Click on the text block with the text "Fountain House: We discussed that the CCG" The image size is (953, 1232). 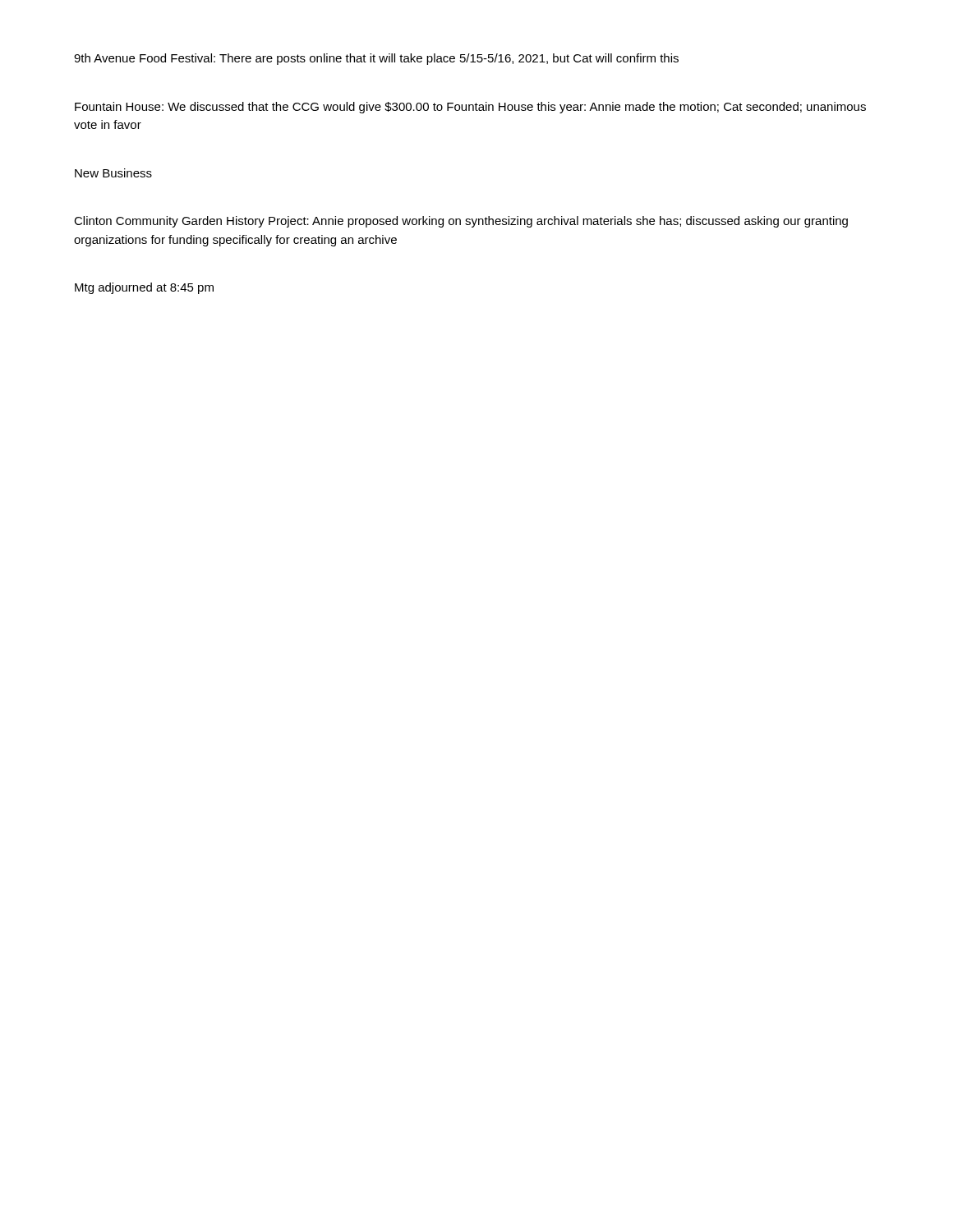pos(470,115)
